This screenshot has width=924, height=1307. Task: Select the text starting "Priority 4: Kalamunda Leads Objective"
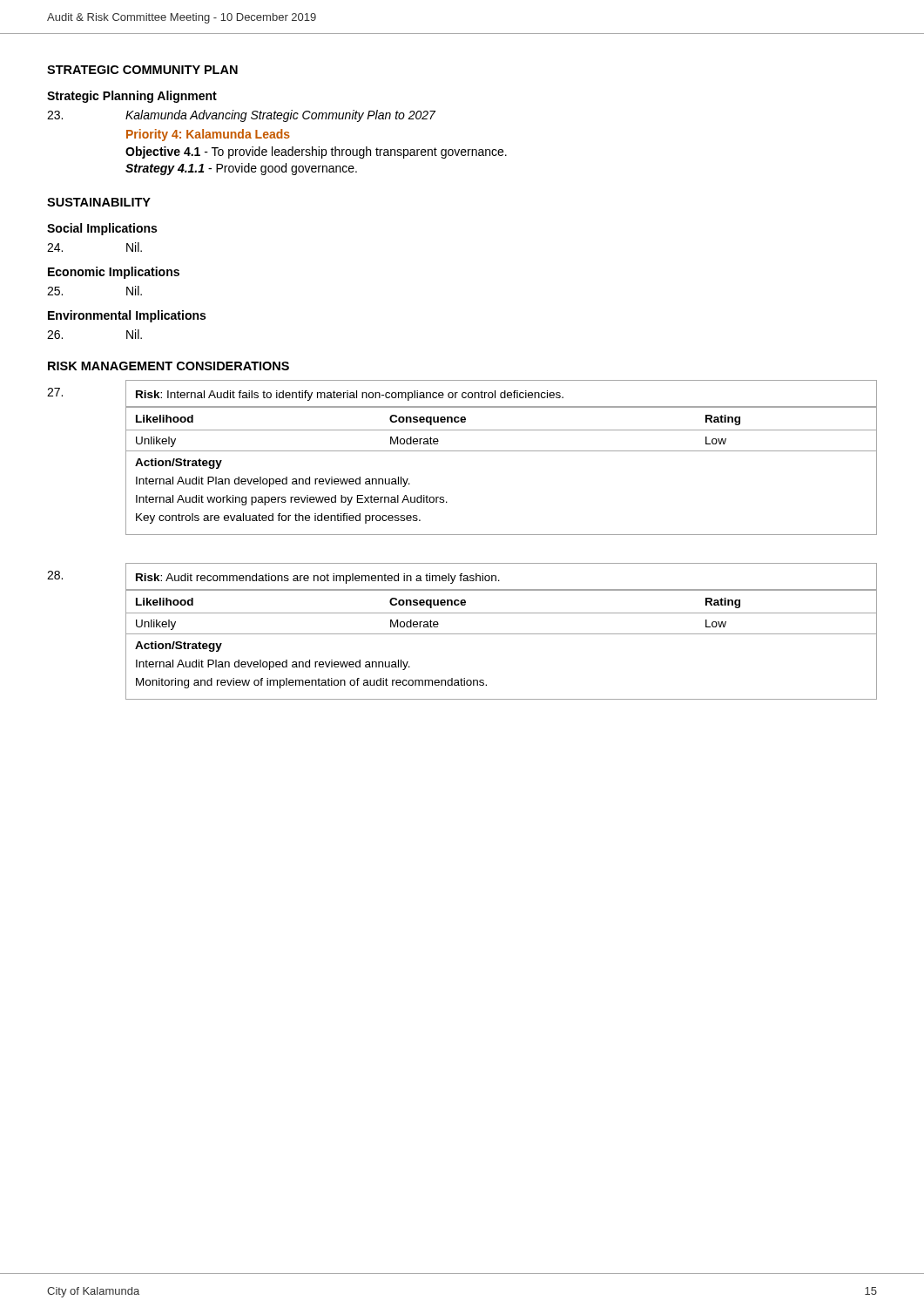coord(462,152)
